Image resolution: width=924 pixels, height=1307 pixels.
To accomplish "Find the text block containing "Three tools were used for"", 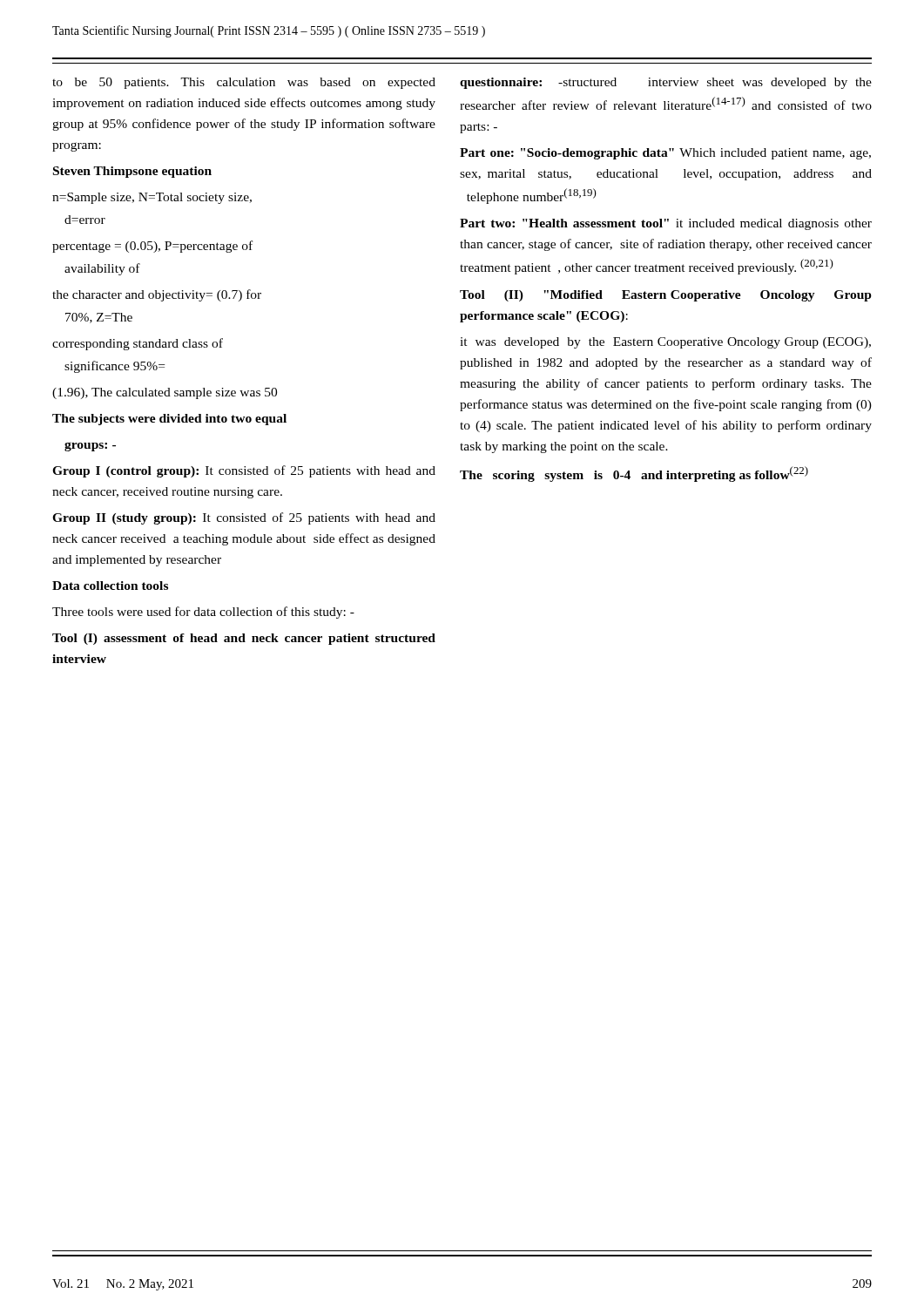I will pyautogui.click(x=244, y=612).
